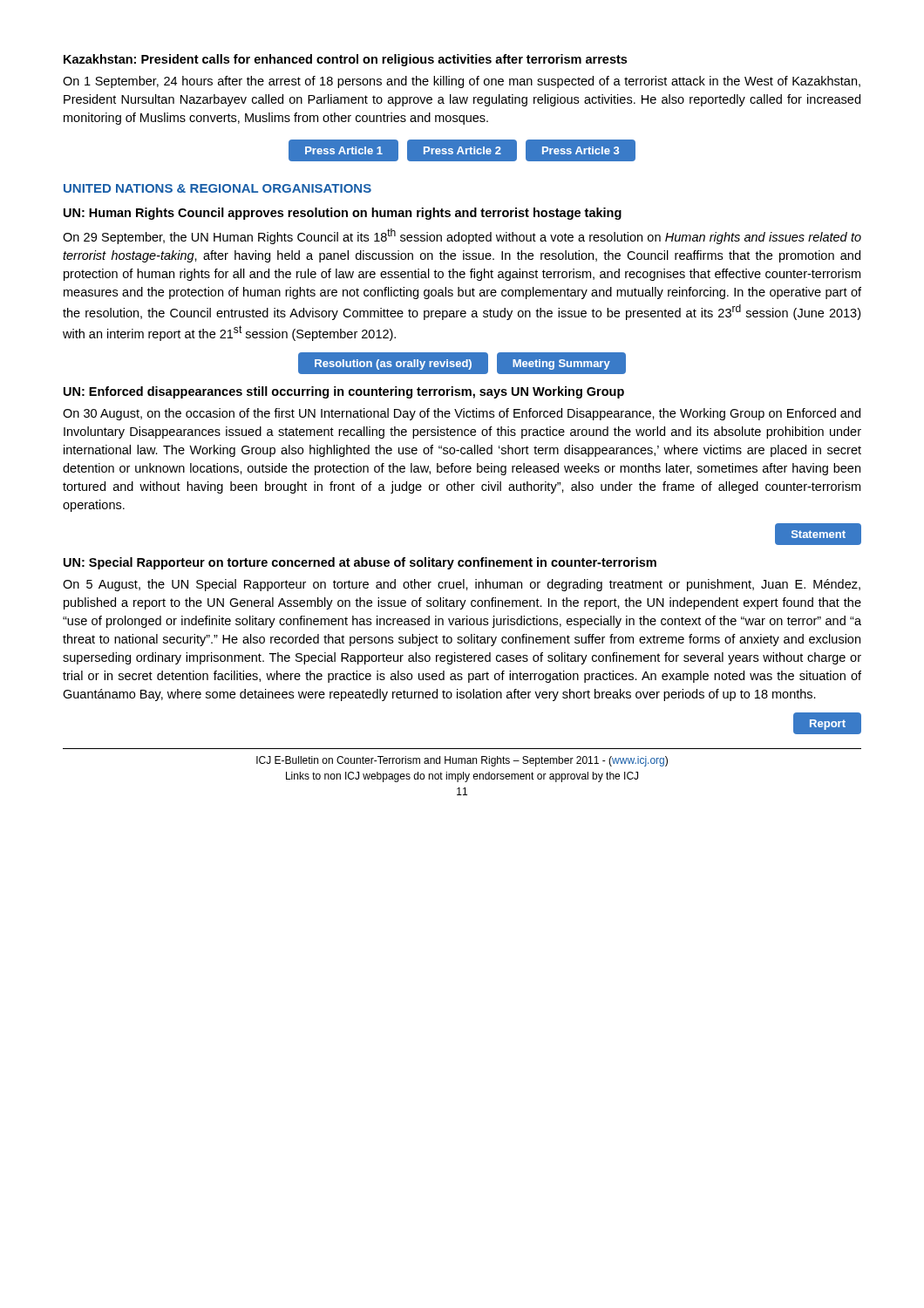The image size is (924, 1308).
Task: Click on the section header that reads "UN: Special Rapporteur on torture concerned at"
Action: coord(462,563)
